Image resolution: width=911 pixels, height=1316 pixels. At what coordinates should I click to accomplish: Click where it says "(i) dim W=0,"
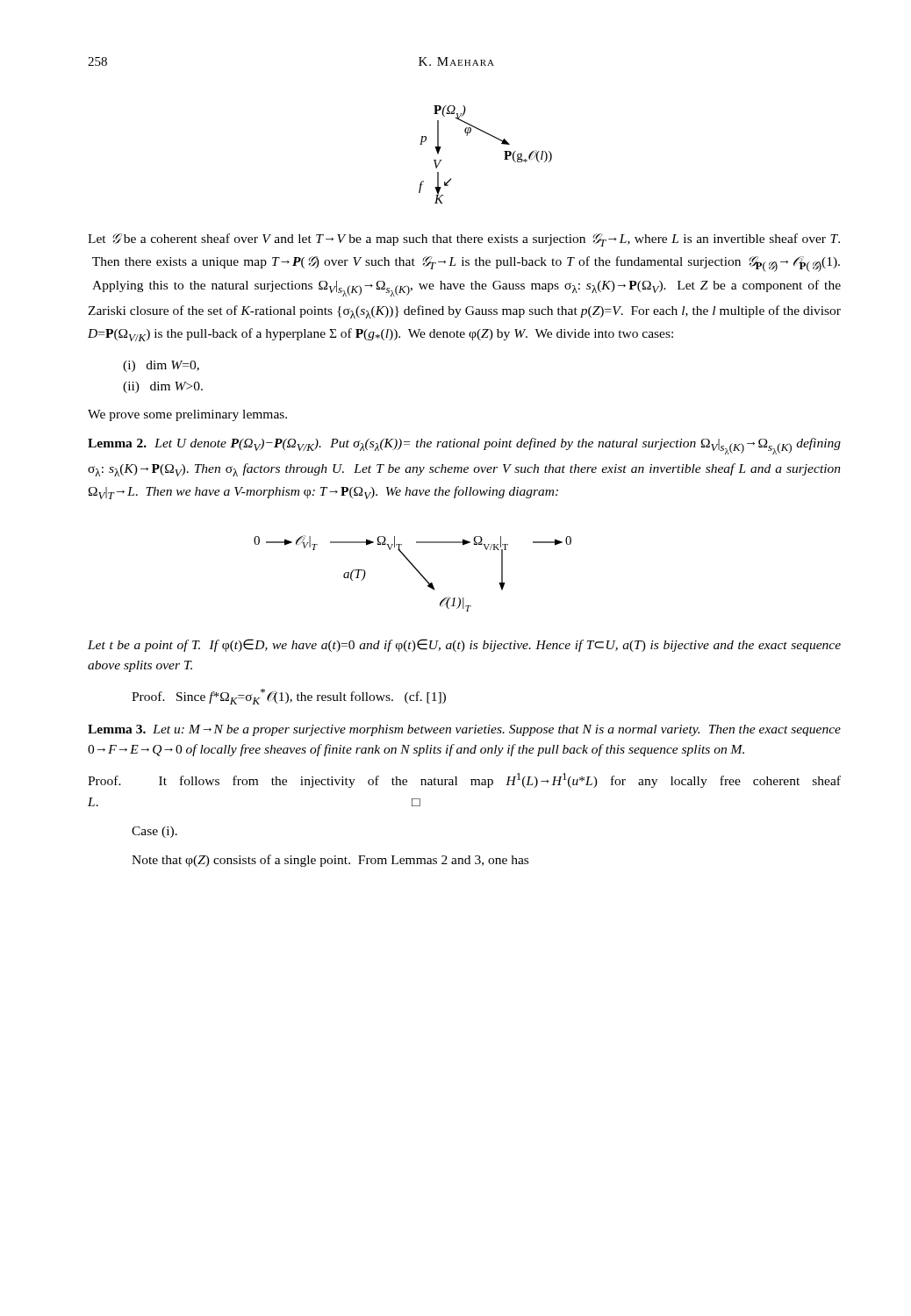point(161,364)
